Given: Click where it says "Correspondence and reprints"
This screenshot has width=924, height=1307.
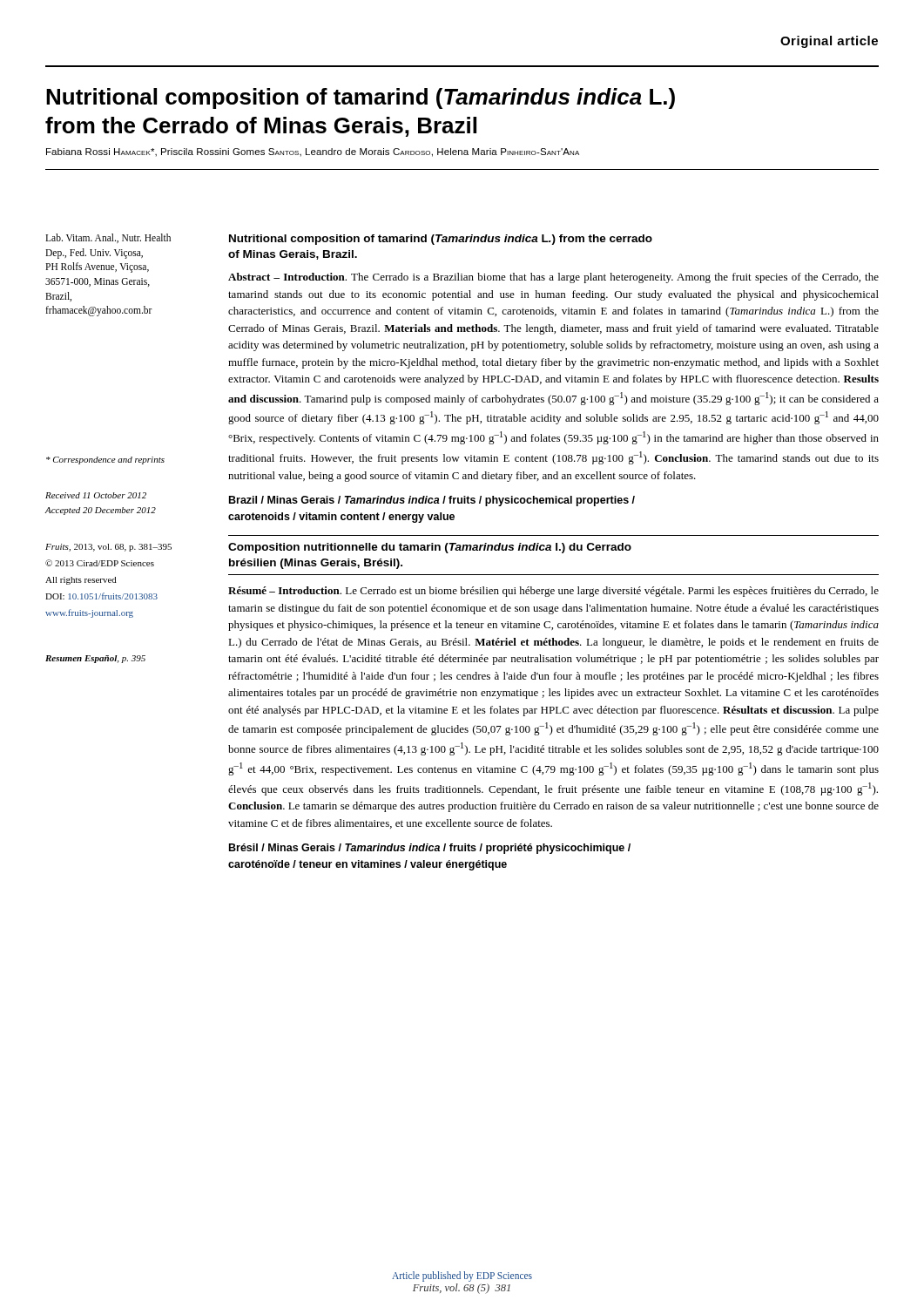Looking at the screenshot, I should 105,459.
